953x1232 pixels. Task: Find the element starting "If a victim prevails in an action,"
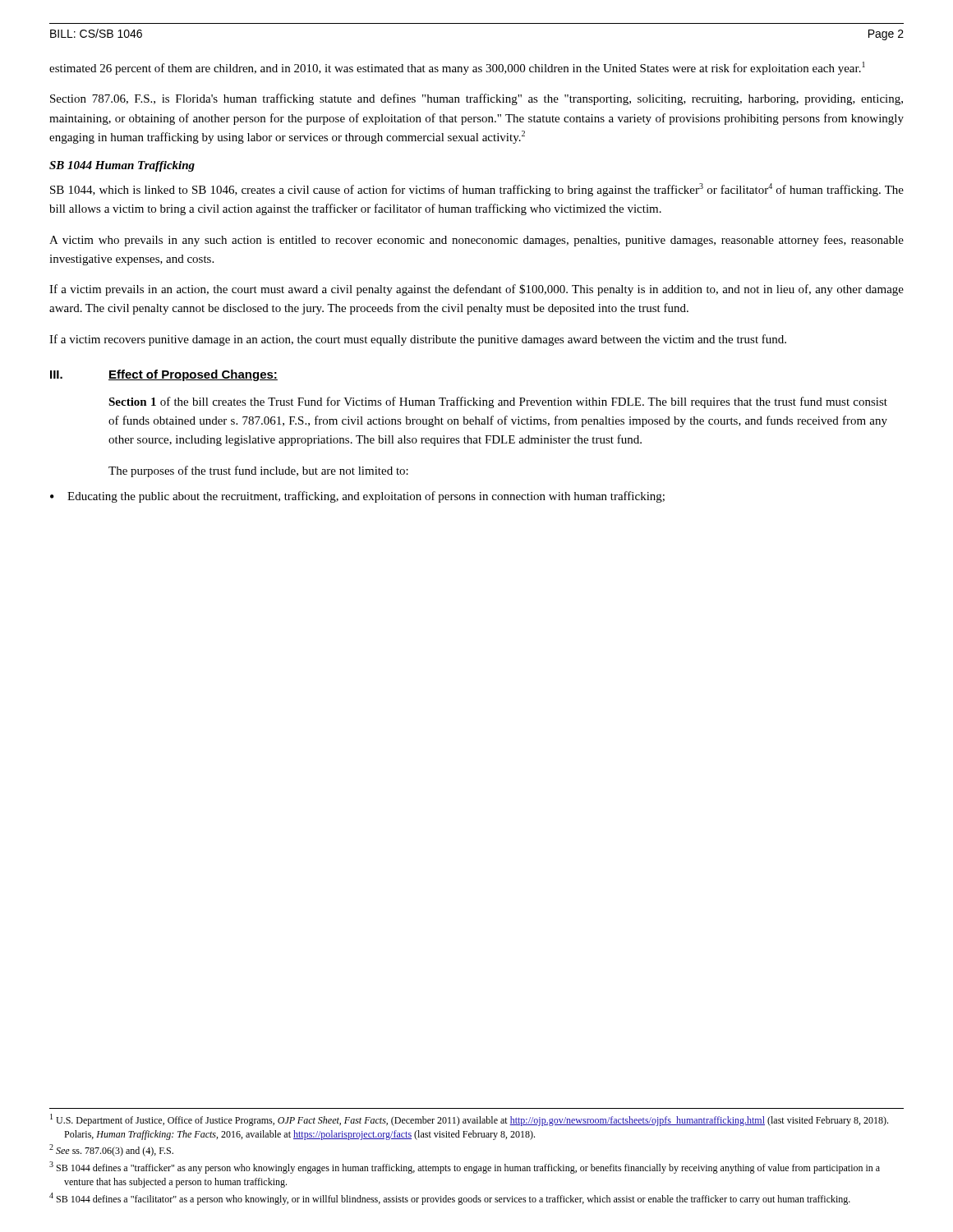(476, 299)
